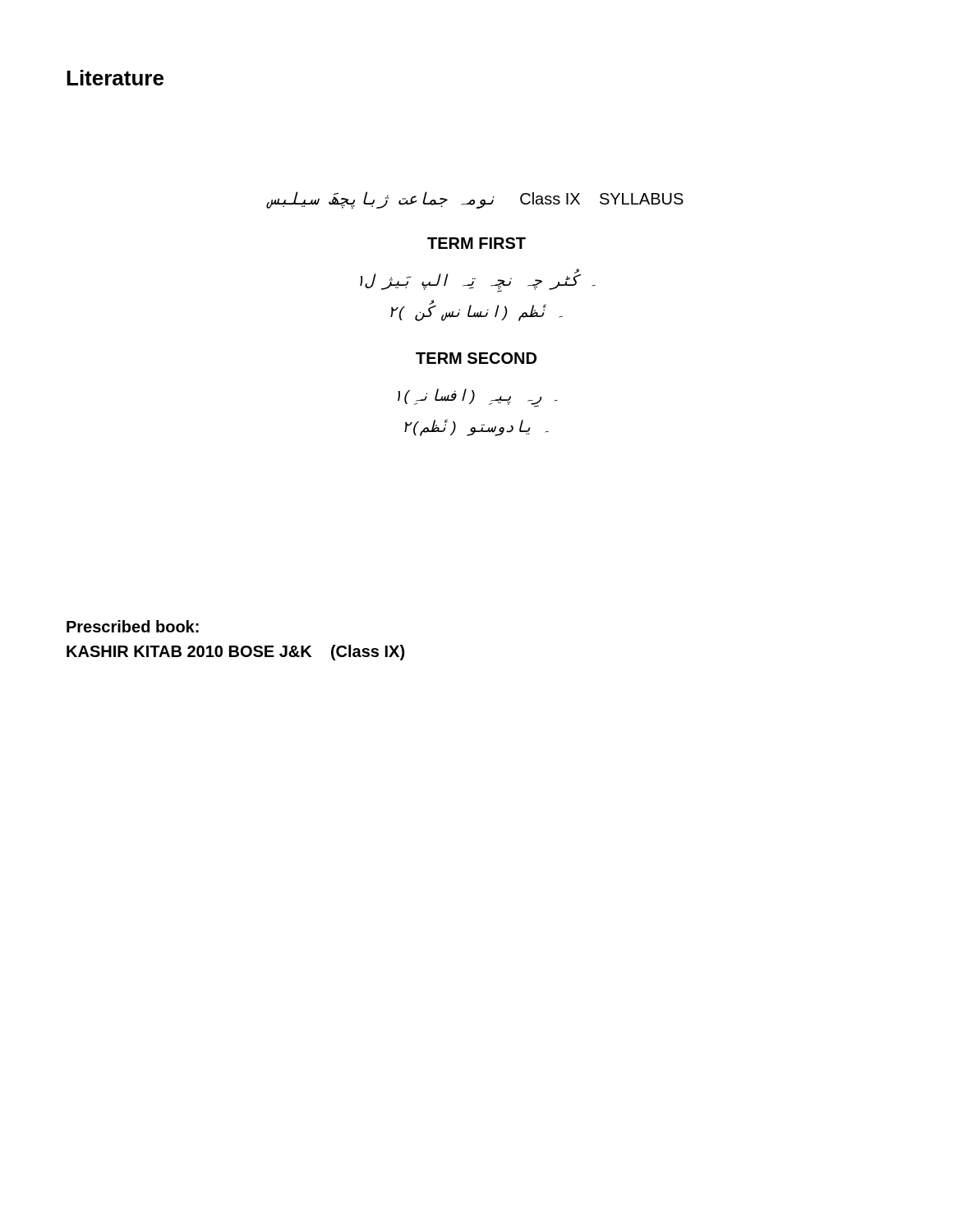Find "۲۔ نٔظم (انسانس کُن )" on this page

pos(476,313)
